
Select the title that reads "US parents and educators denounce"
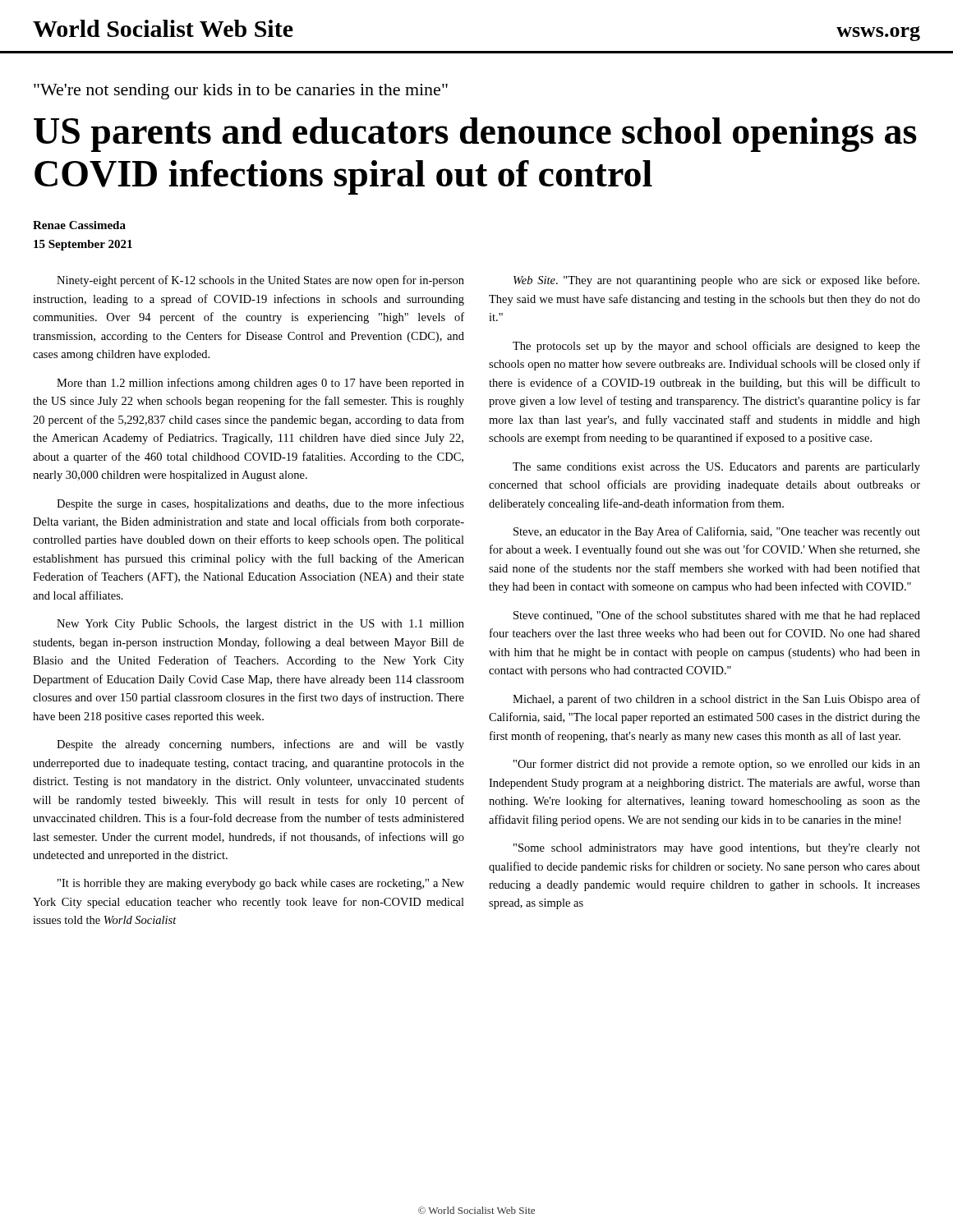(476, 153)
